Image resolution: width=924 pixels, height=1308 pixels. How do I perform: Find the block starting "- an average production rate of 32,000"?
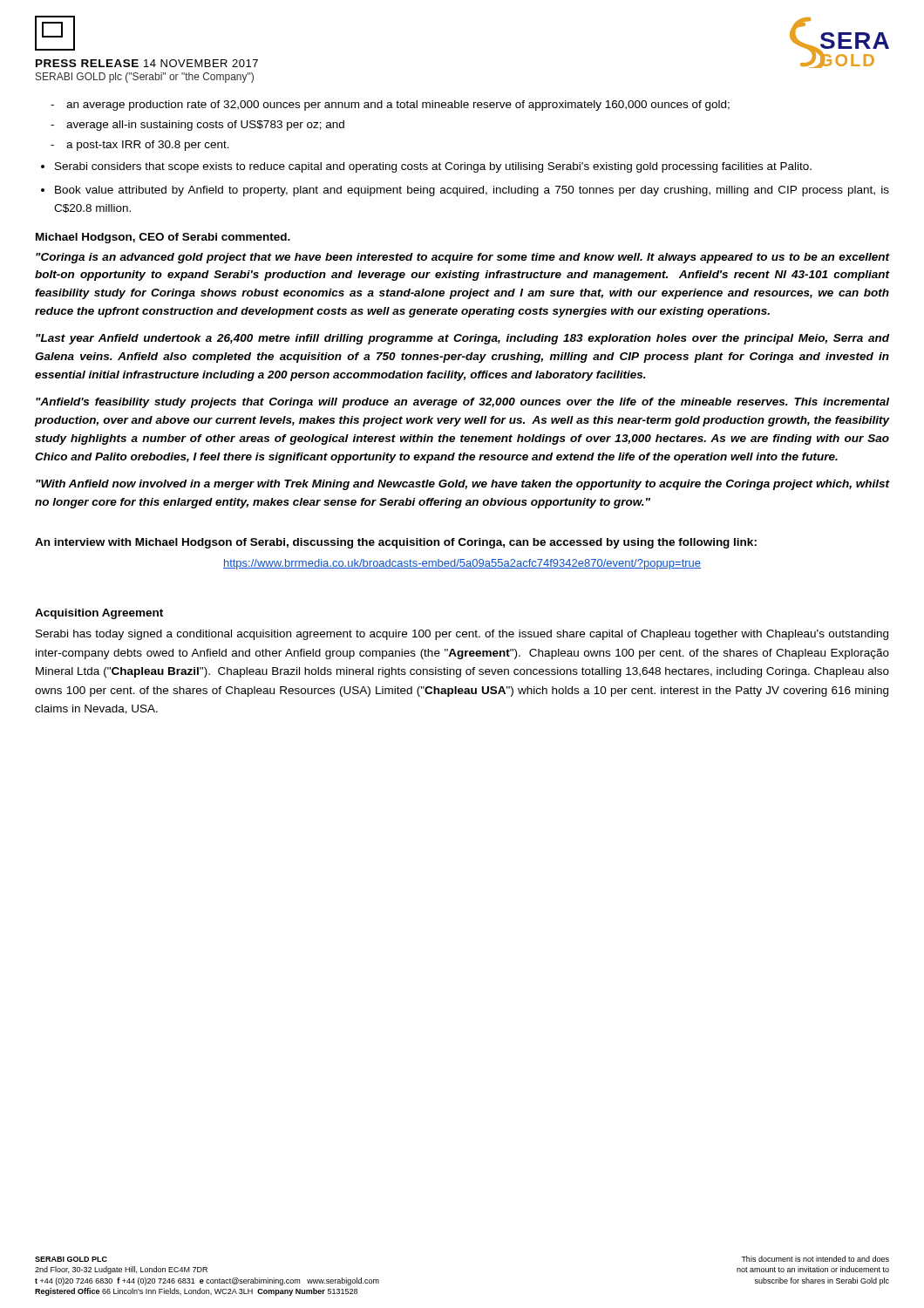pyautogui.click(x=390, y=106)
